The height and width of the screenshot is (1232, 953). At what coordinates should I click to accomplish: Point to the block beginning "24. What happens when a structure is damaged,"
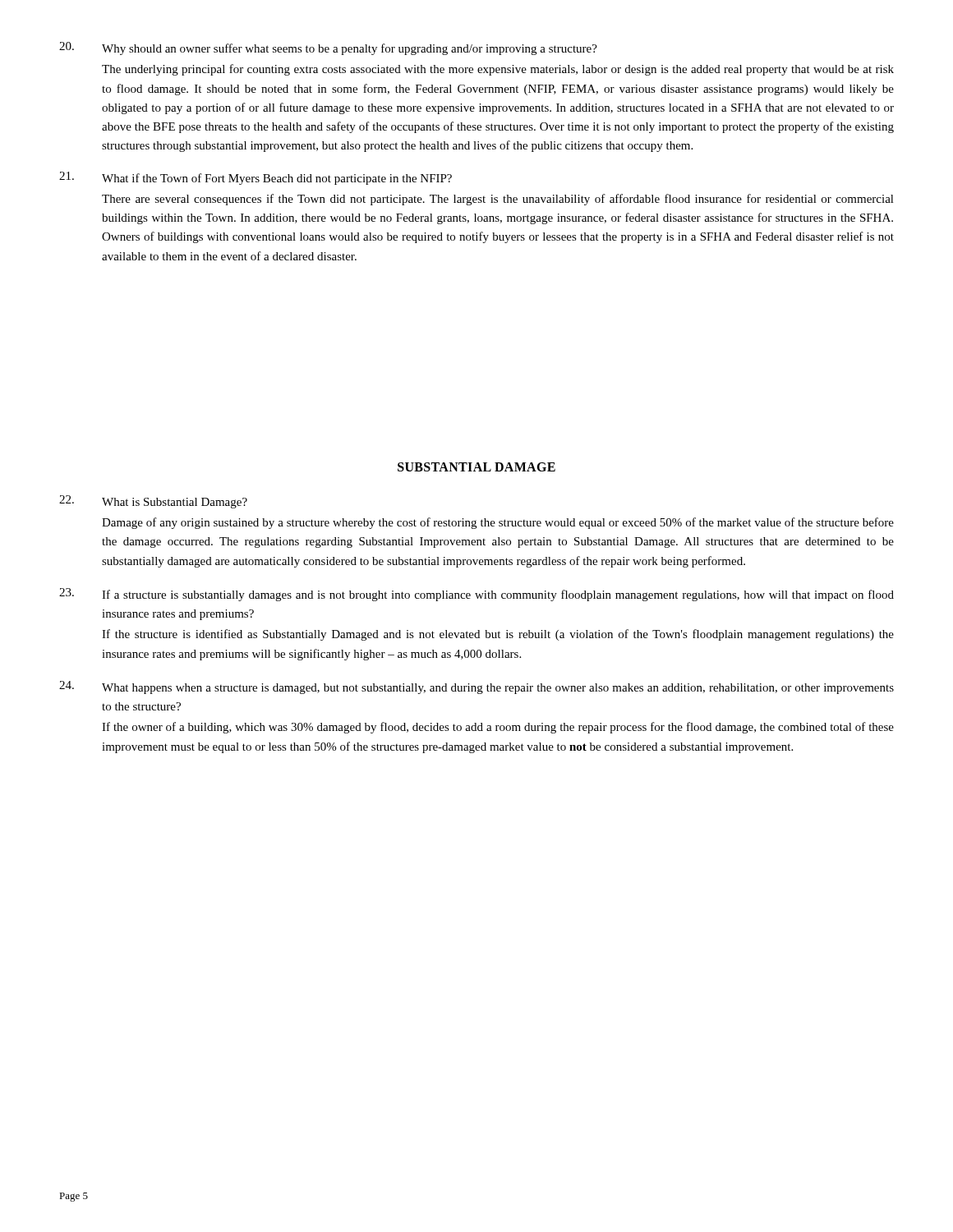pyautogui.click(x=476, y=717)
